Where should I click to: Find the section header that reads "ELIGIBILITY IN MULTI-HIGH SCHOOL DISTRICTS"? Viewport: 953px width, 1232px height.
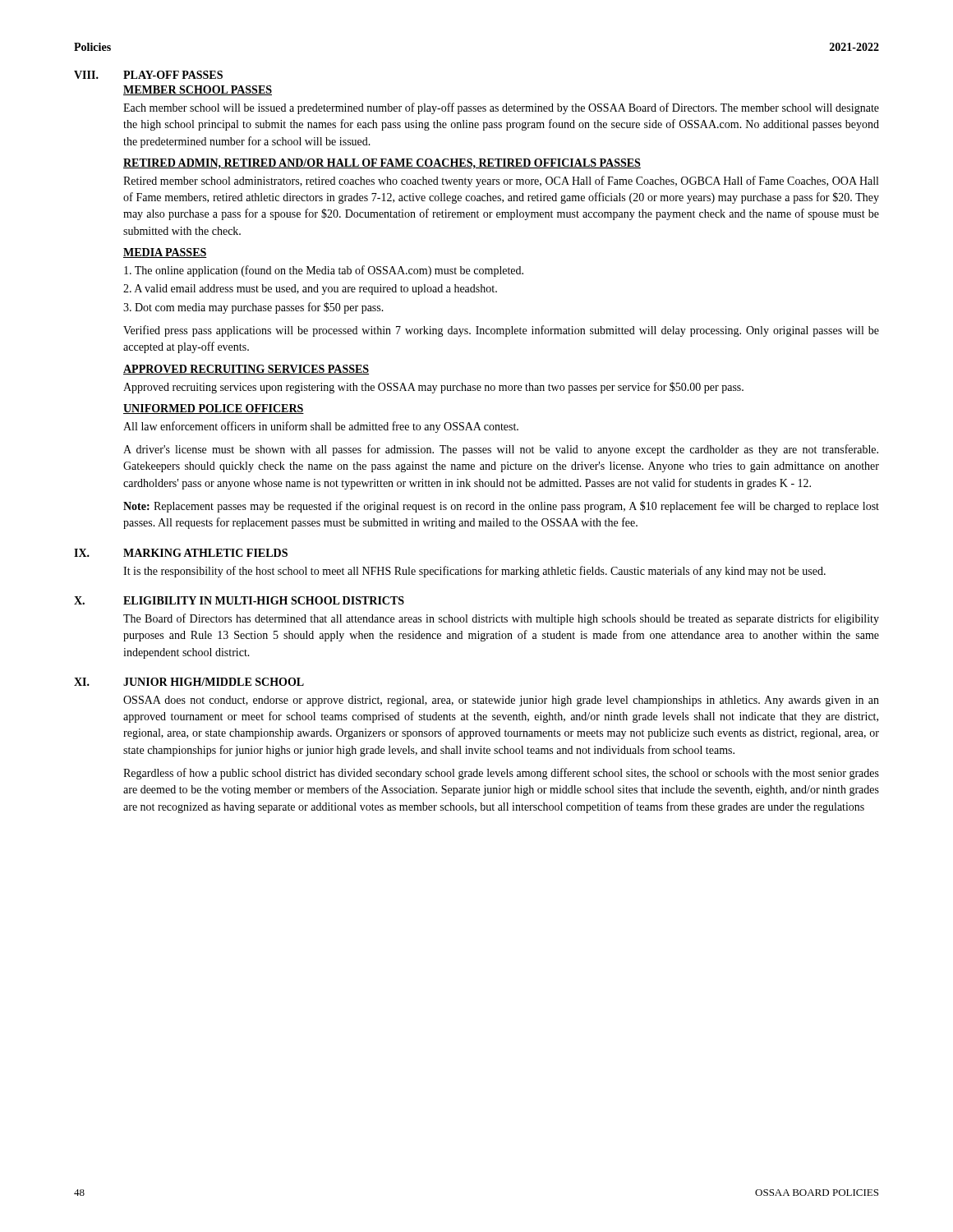pyautogui.click(x=264, y=601)
